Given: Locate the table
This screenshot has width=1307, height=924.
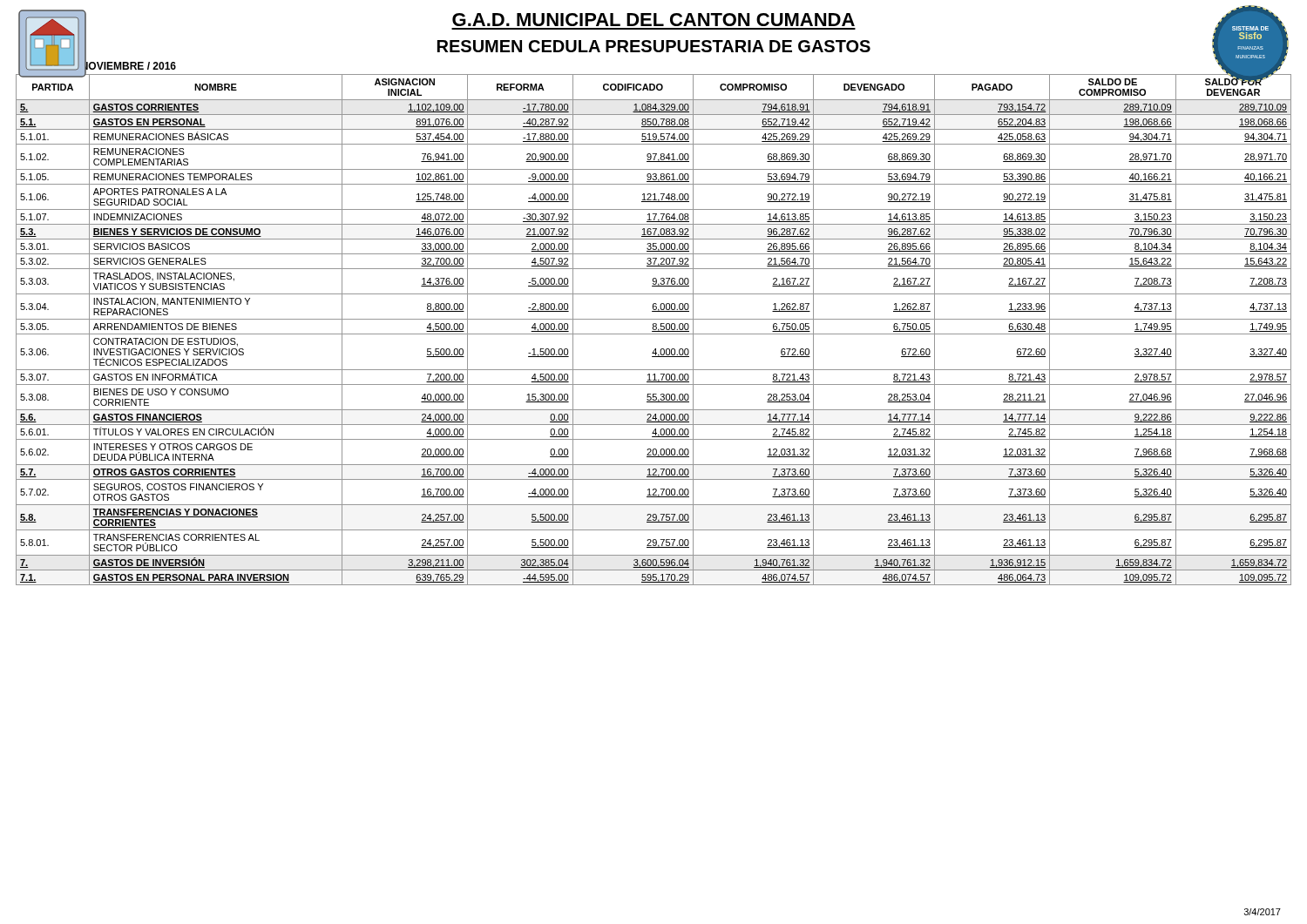Looking at the screenshot, I should [x=654, y=330].
